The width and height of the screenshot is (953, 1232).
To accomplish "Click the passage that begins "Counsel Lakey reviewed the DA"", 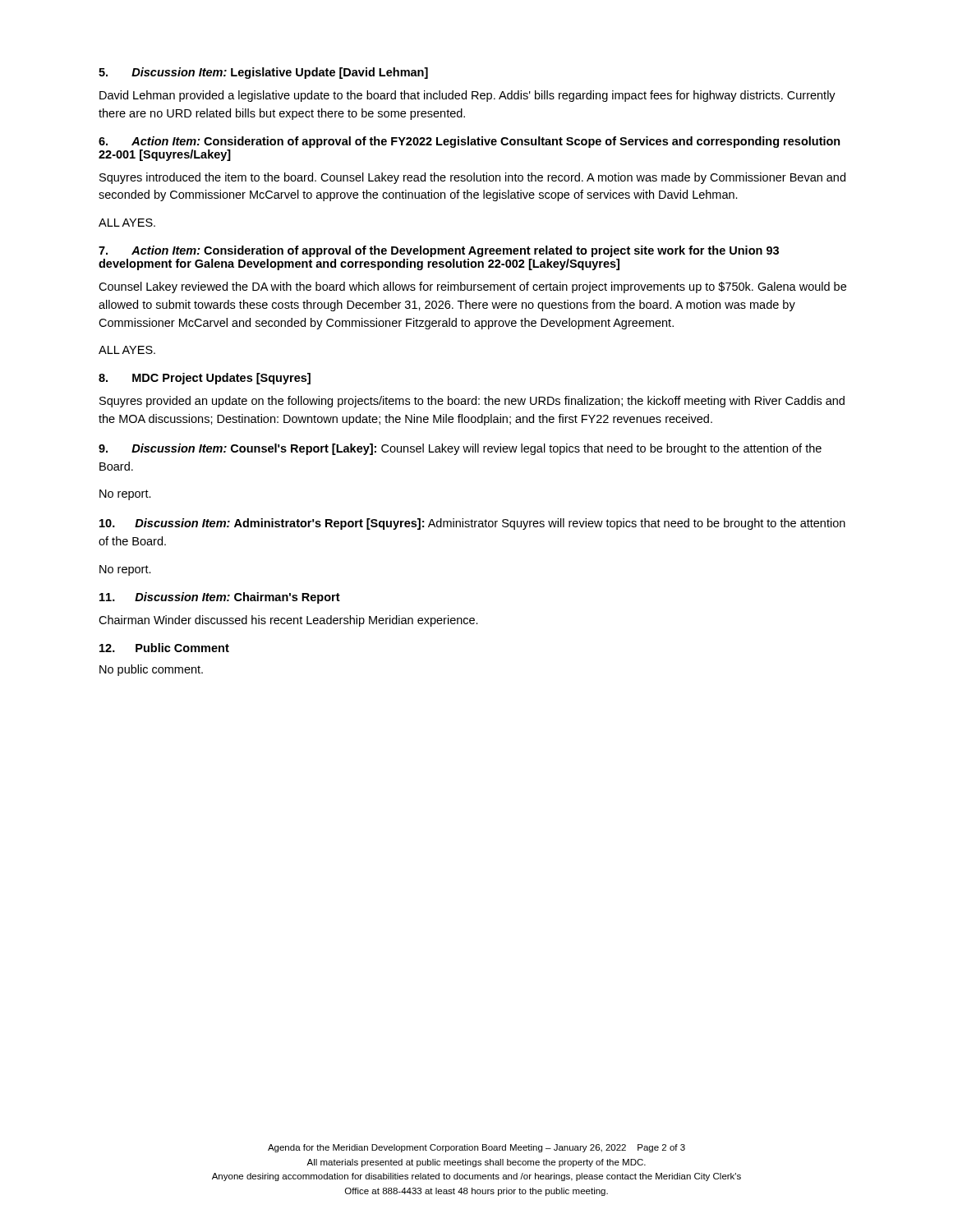I will [x=473, y=304].
